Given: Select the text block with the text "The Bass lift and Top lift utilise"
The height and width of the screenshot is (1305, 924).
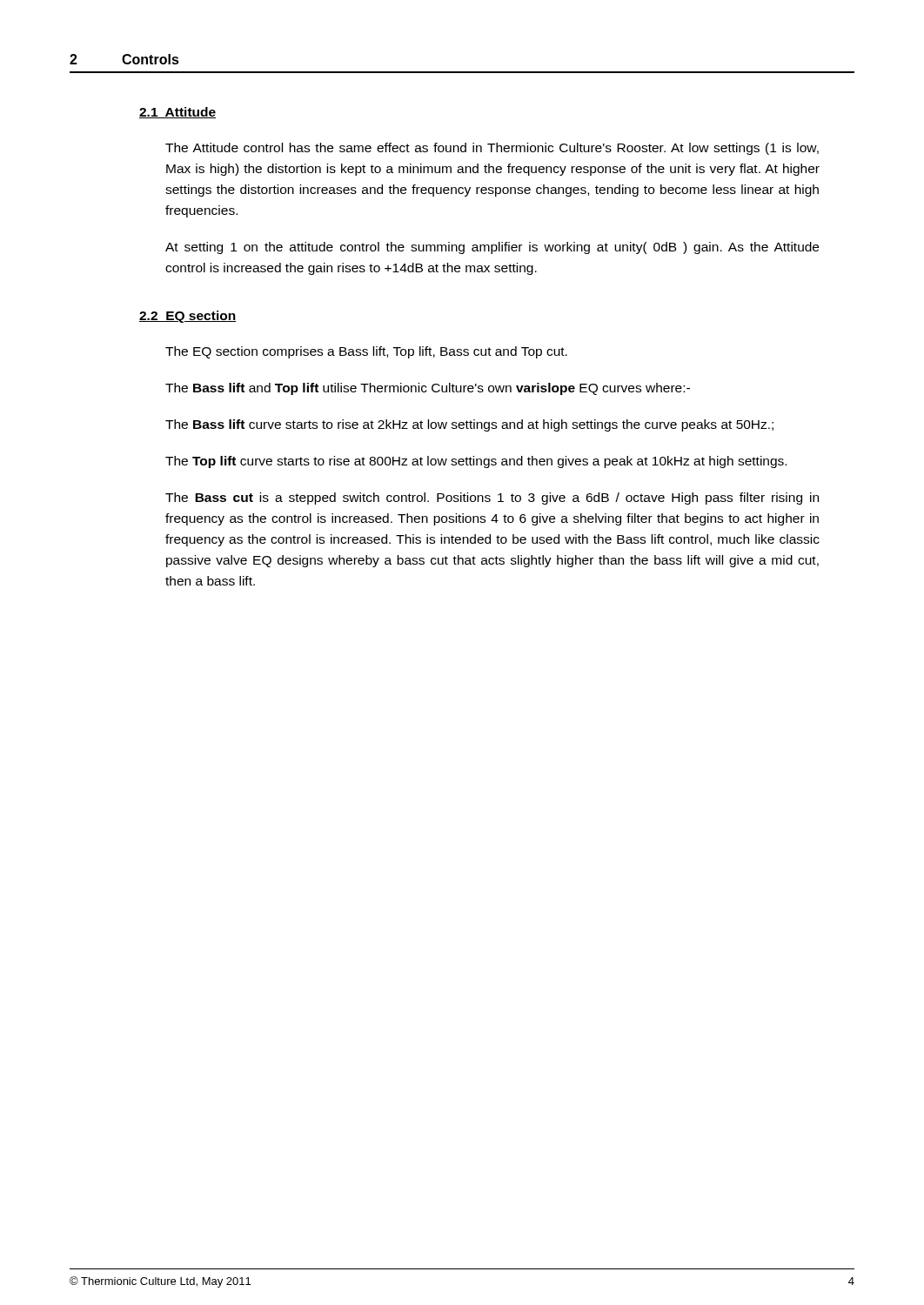Looking at the screenshot, I should click(428, 388).
